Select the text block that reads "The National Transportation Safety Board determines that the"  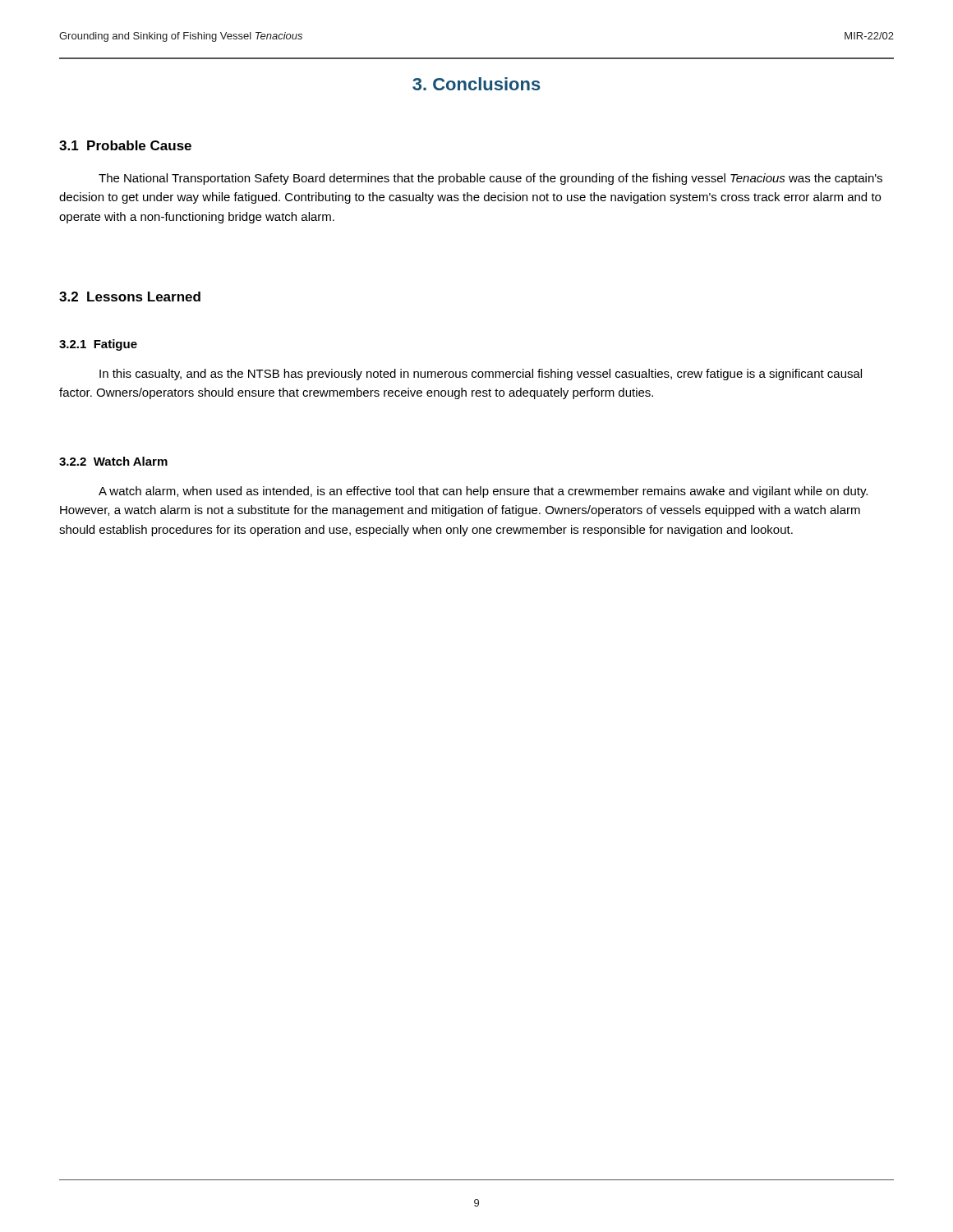pyautogui.click(x=476, y=197)
